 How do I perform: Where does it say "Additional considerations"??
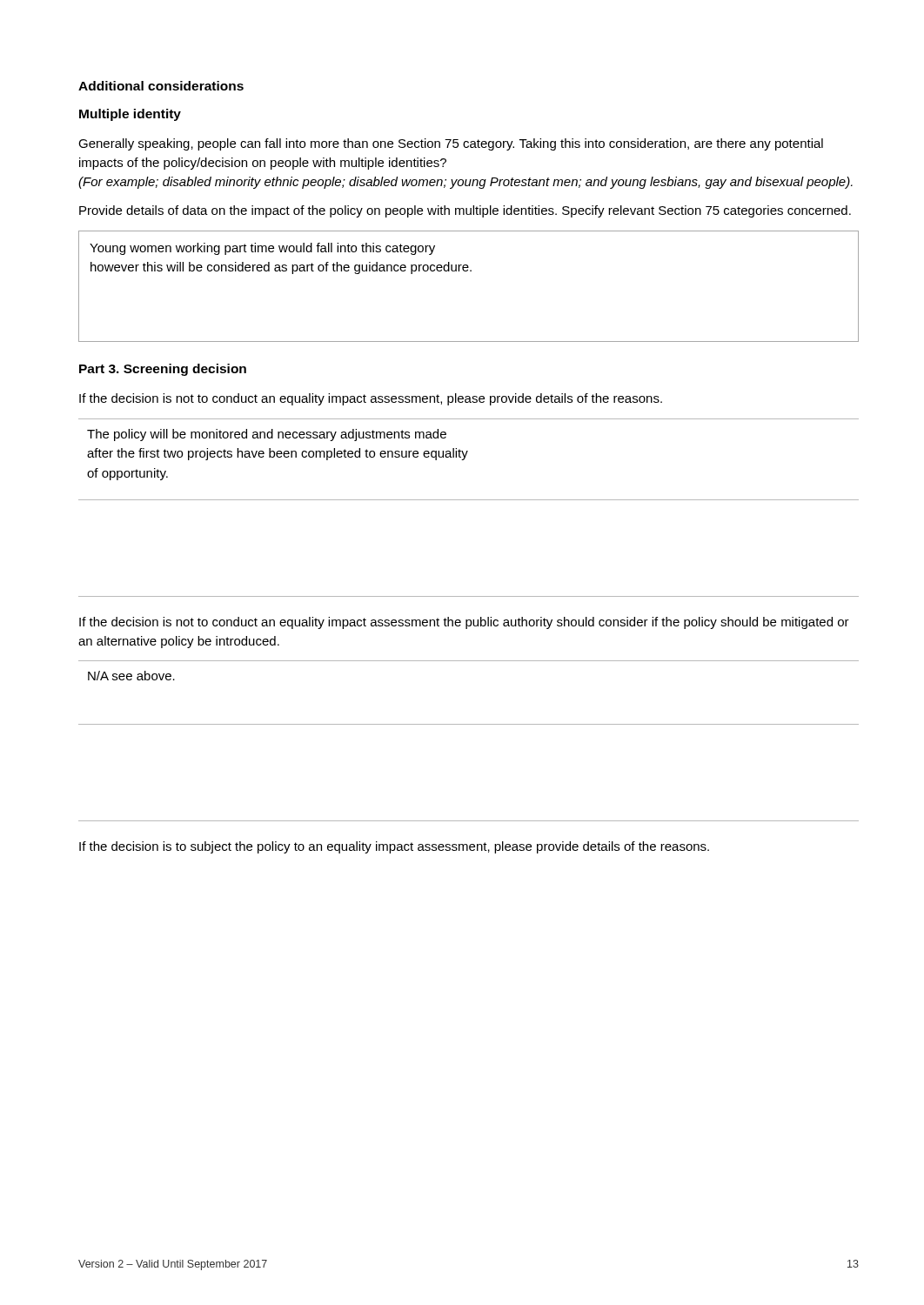click(161, 86)
